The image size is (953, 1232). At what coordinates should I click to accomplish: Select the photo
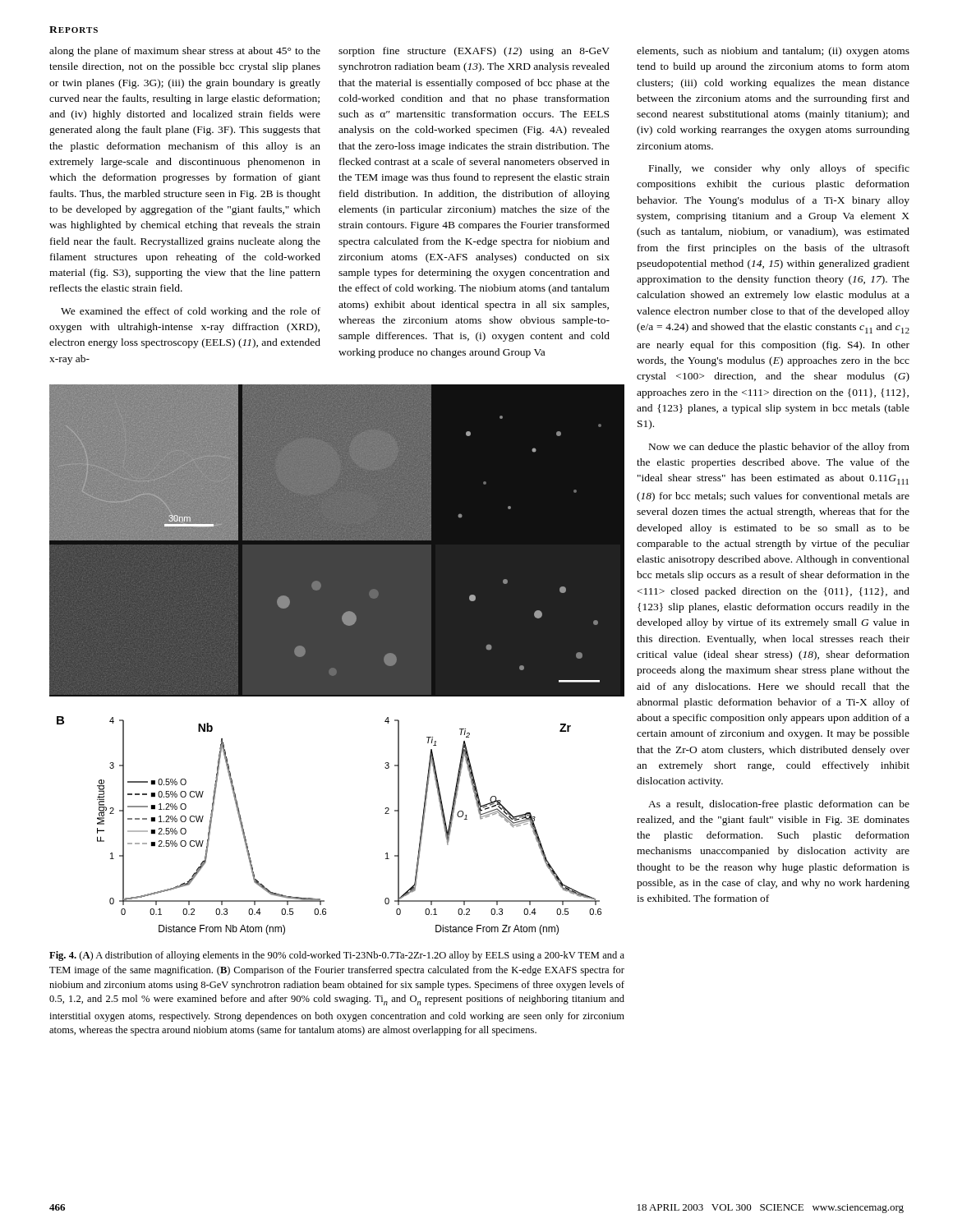[x=337, y=540]
